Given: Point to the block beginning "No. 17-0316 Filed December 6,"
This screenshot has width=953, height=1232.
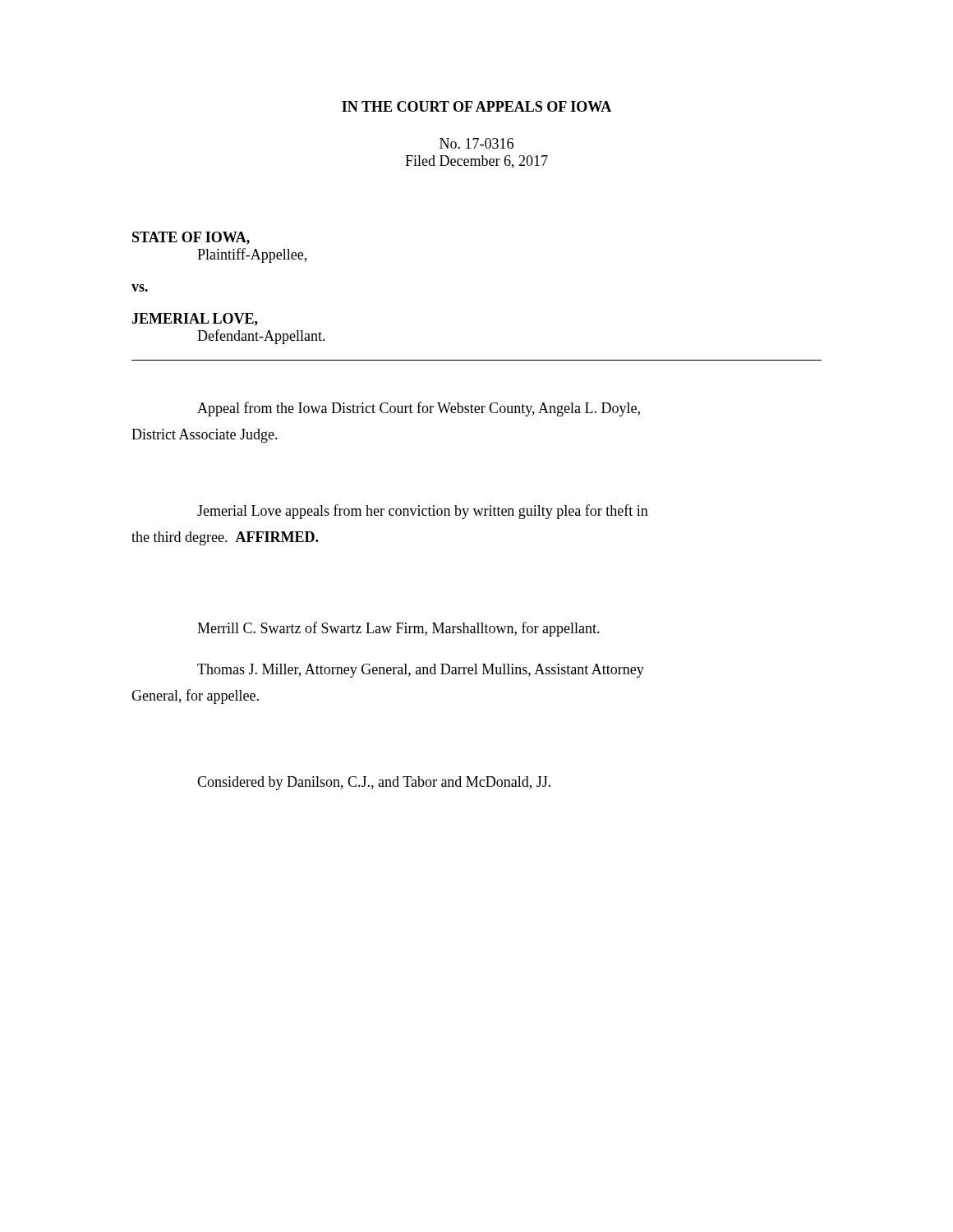Looking at the screenshot, I should (476, 152).
